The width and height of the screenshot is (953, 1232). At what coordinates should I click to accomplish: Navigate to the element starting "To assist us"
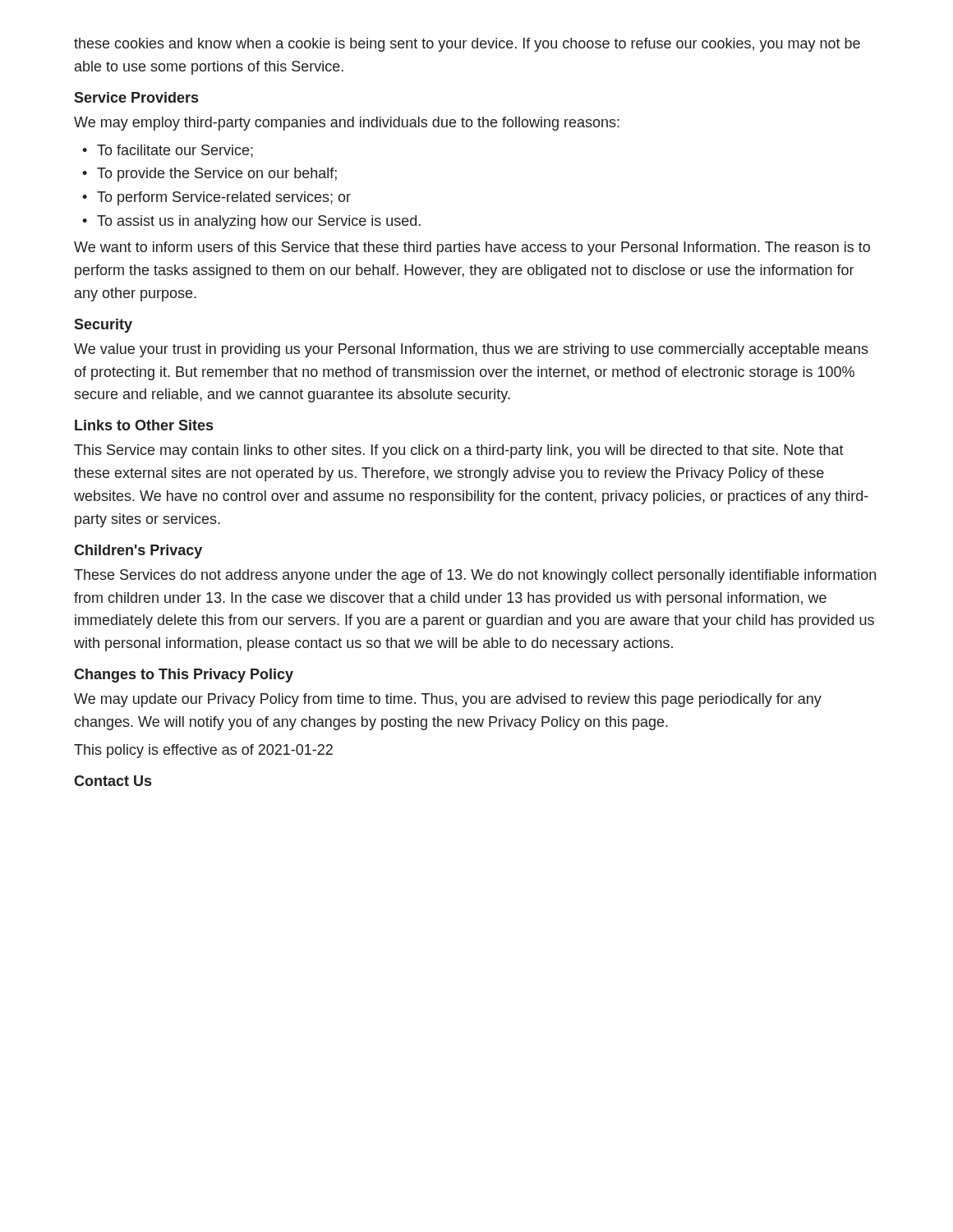(x=259, y=221)
